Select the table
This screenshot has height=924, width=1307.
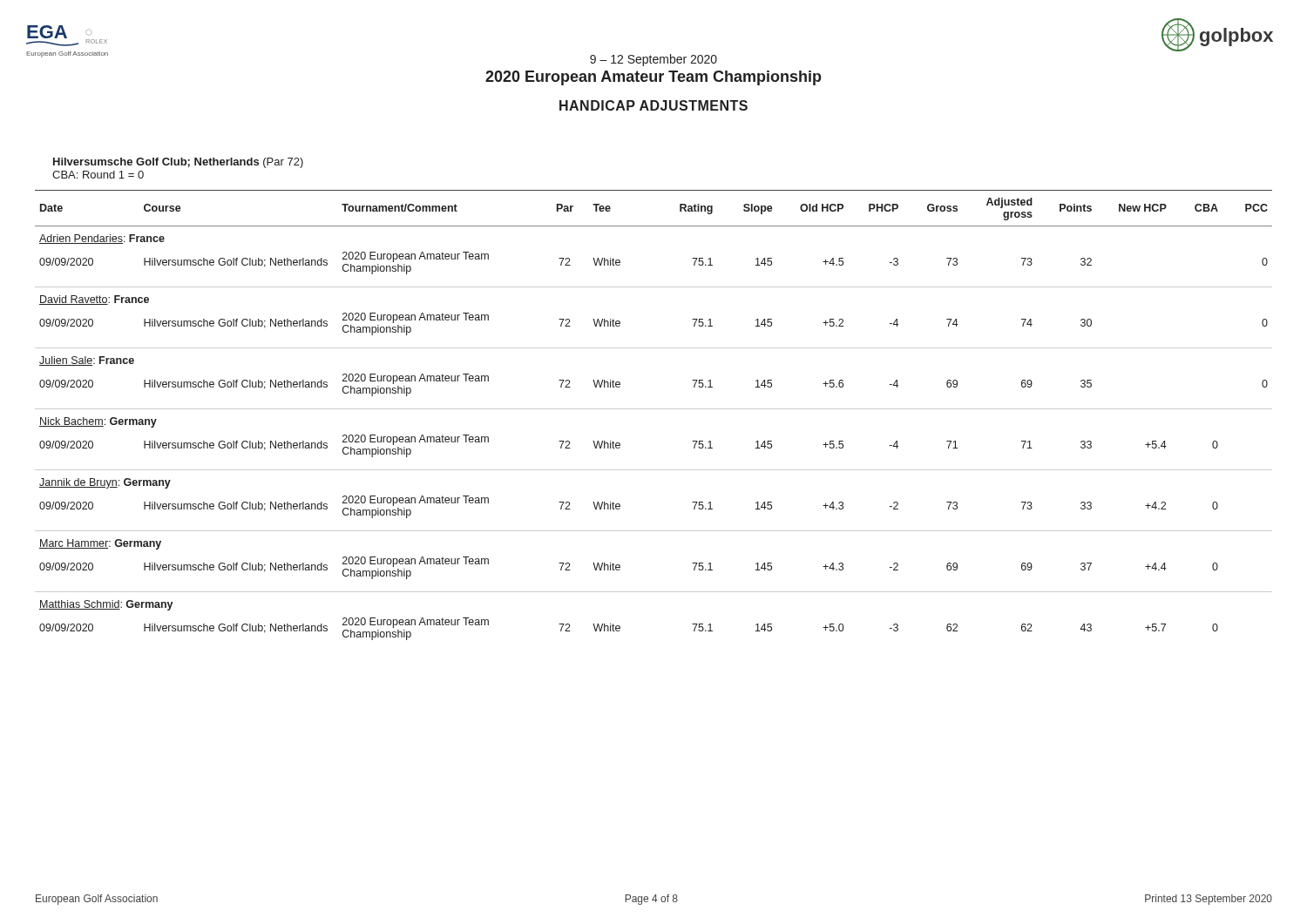(654, 417)
